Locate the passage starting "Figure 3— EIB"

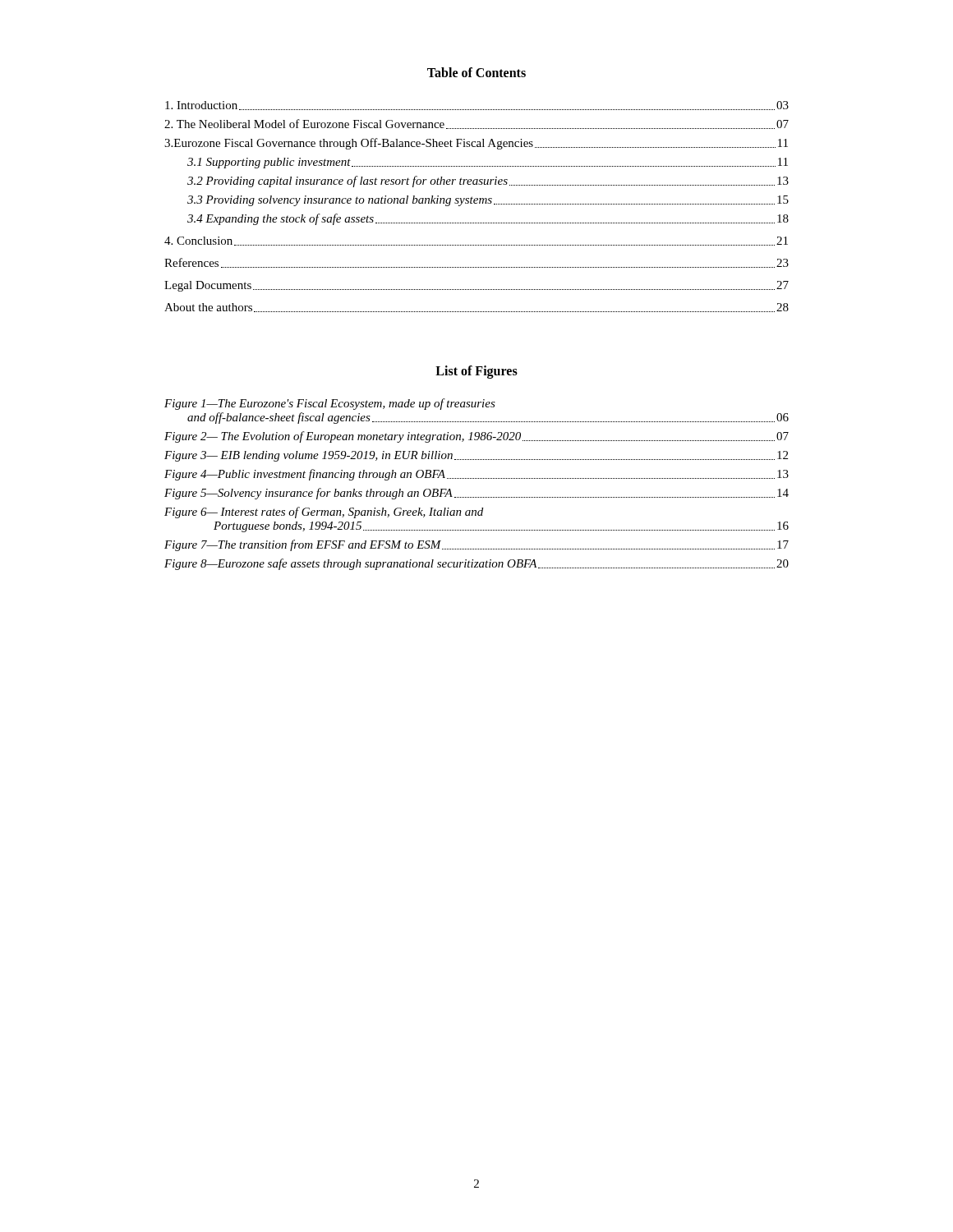(476, 455)
